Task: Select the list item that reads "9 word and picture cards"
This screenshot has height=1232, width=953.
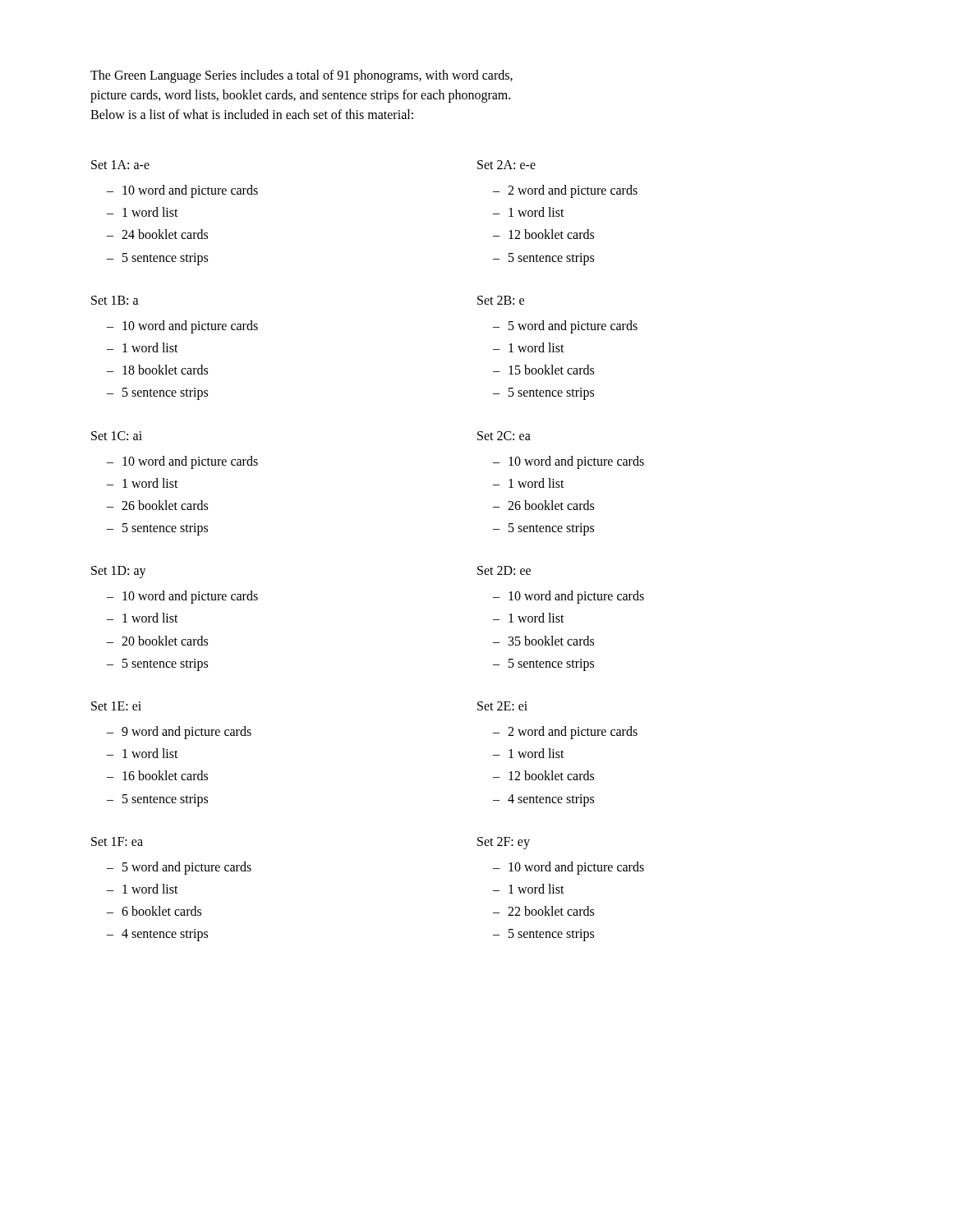Action: (x=187, y=731)
